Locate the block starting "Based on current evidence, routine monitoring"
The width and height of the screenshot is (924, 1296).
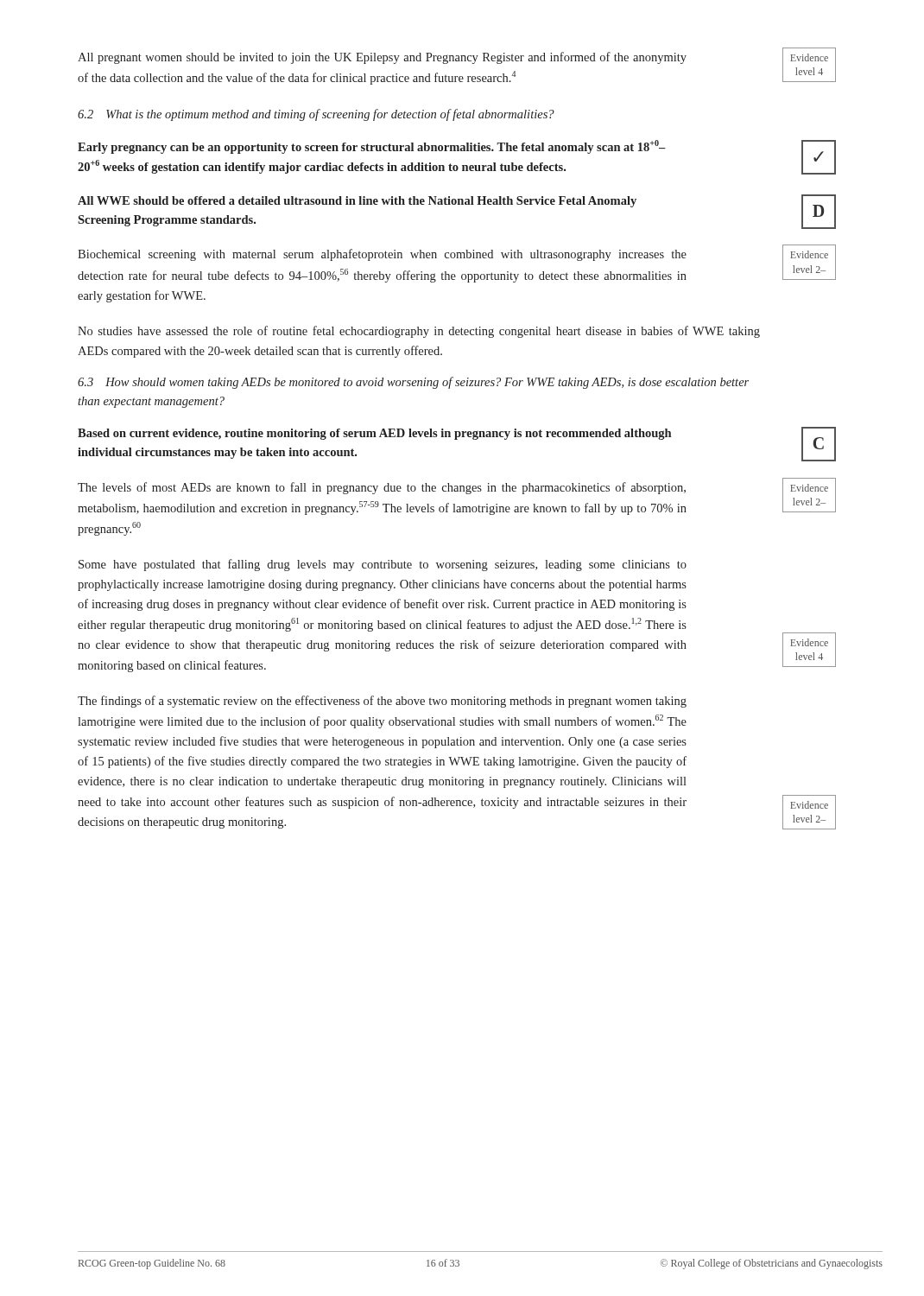(x=375, y=442)
